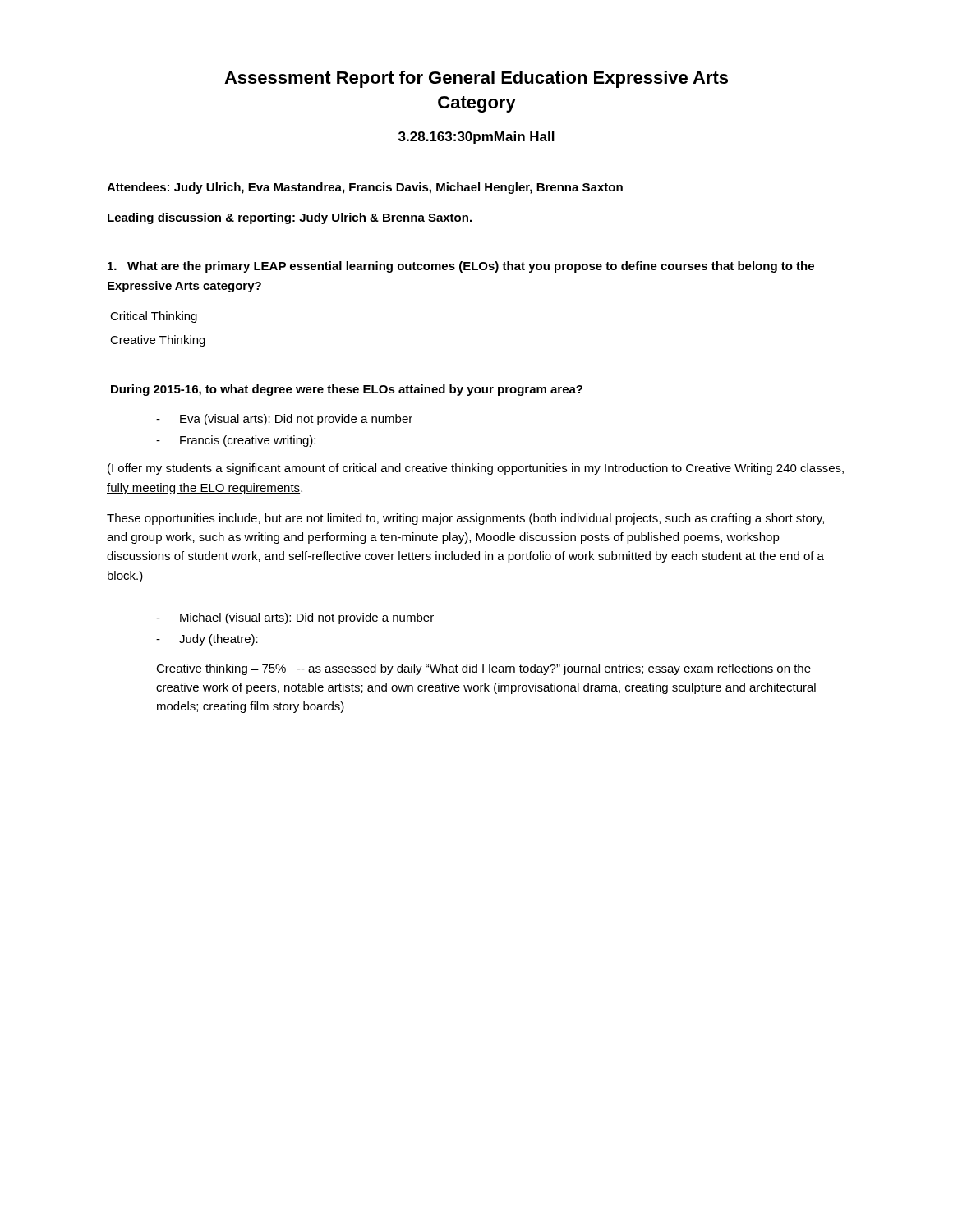Navigate to the passage starting "3.28.163:30pmMain Hall"
Image resolution: width=953 pixels, height=1232 pixels.
pos(476,137)
